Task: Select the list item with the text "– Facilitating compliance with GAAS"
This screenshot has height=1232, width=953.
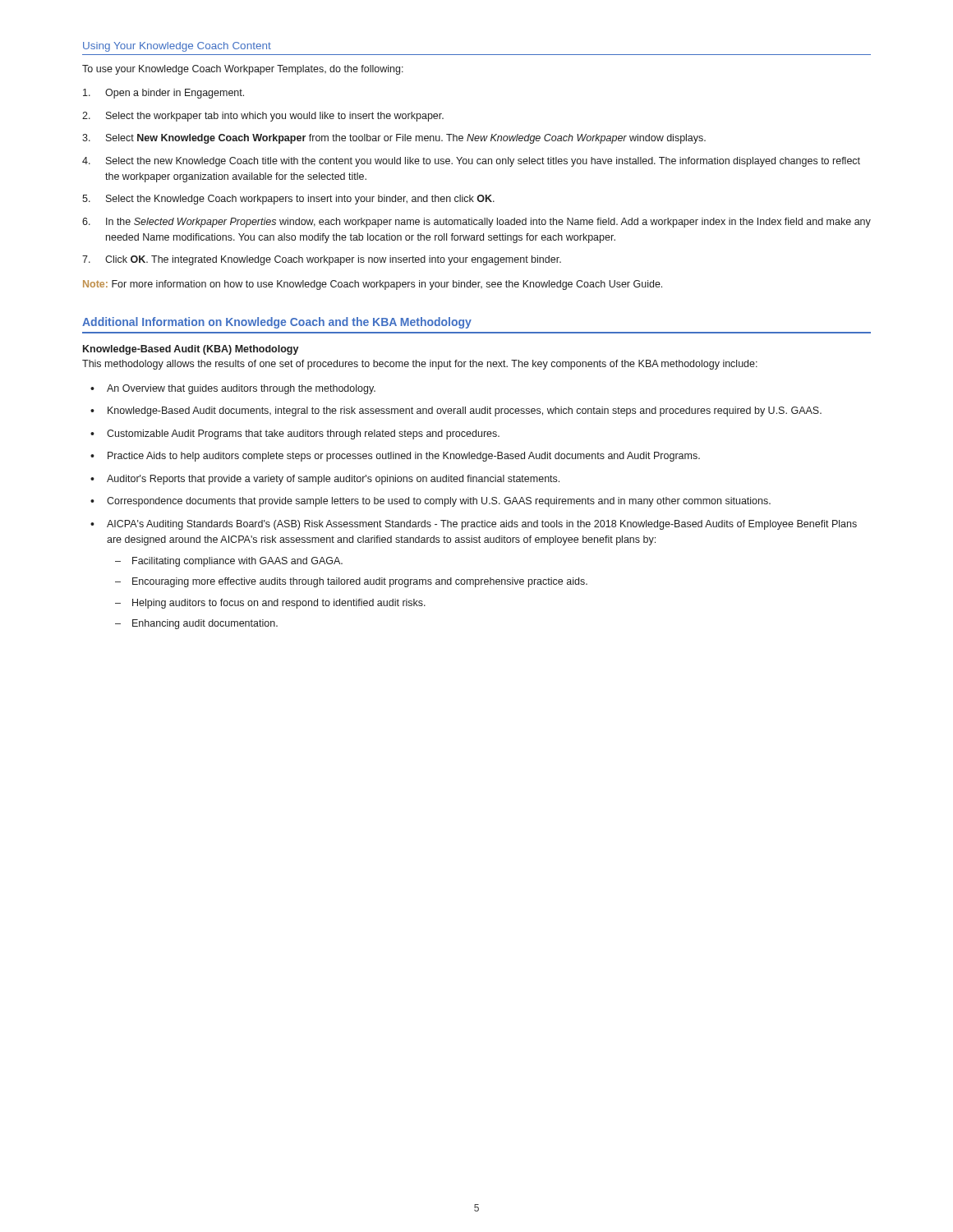Action: 229,562
